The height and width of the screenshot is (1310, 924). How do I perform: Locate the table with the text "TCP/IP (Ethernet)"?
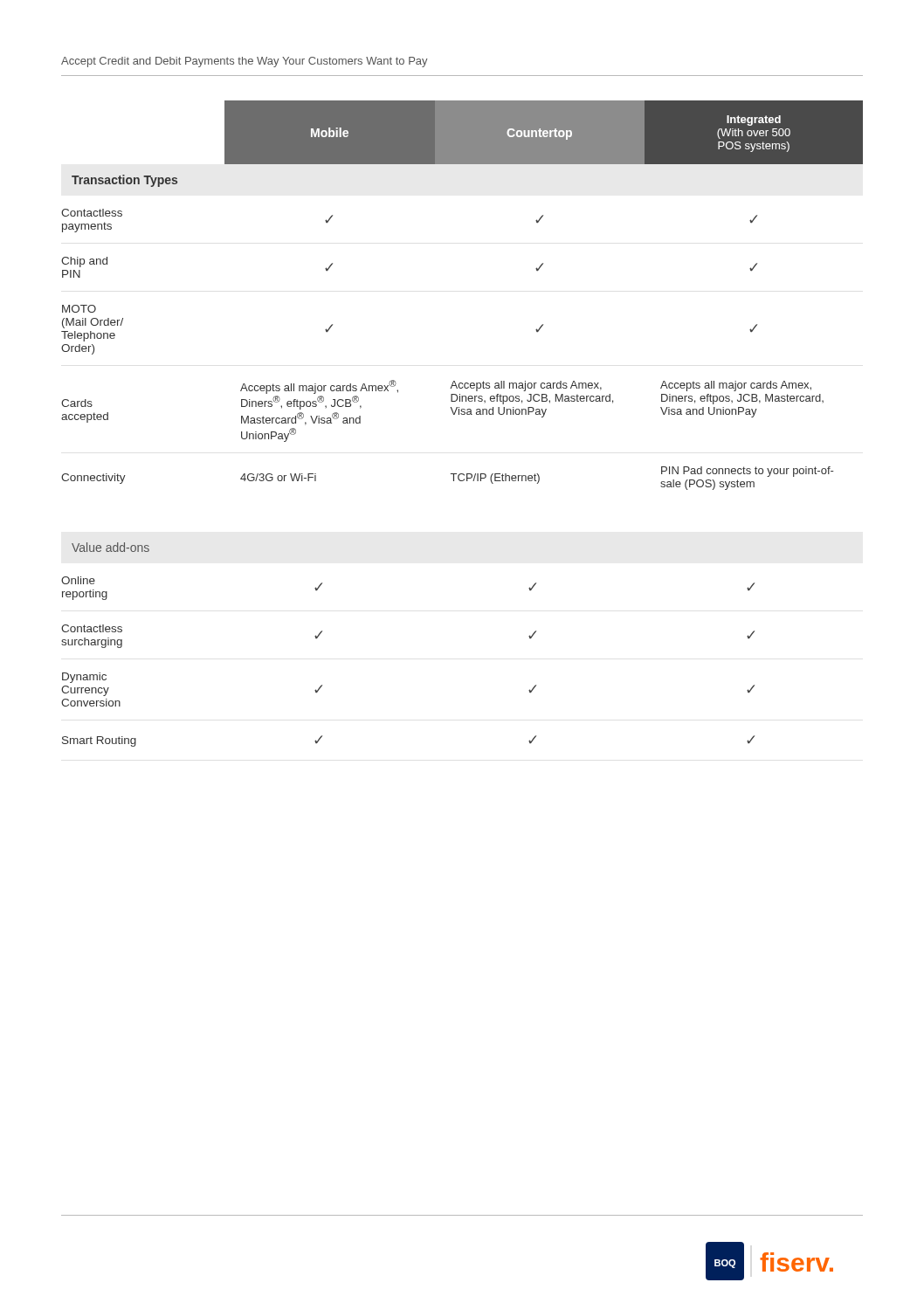pyautogui.click(x=462, y=301)
